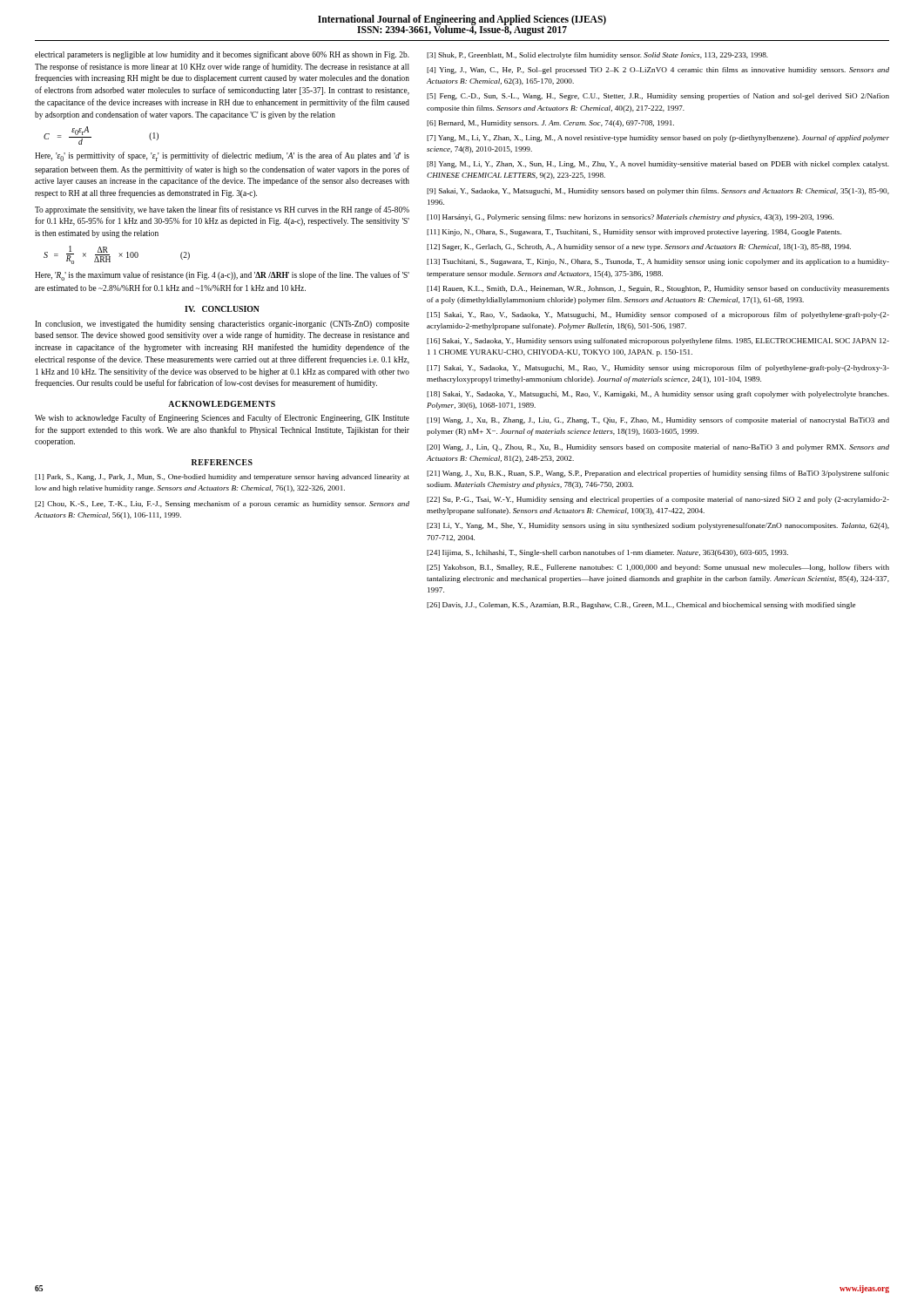Find the text block starting "[3] Shuk, P., Greenblatt, M., Solid"
The height and width of the screenshot is (1307, 924).
[x=597, y=55]
